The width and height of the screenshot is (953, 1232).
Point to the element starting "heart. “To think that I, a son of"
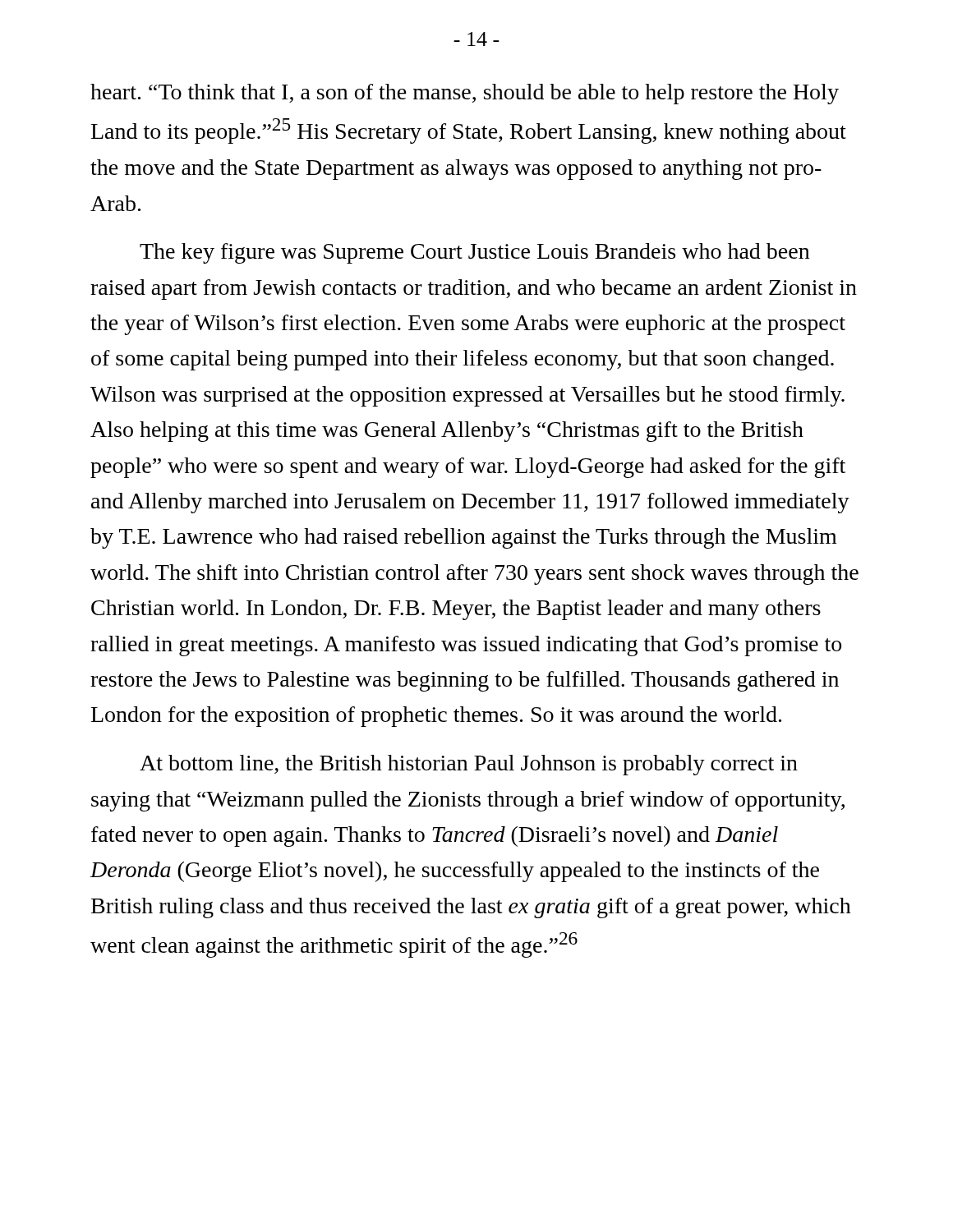[476, 147]
